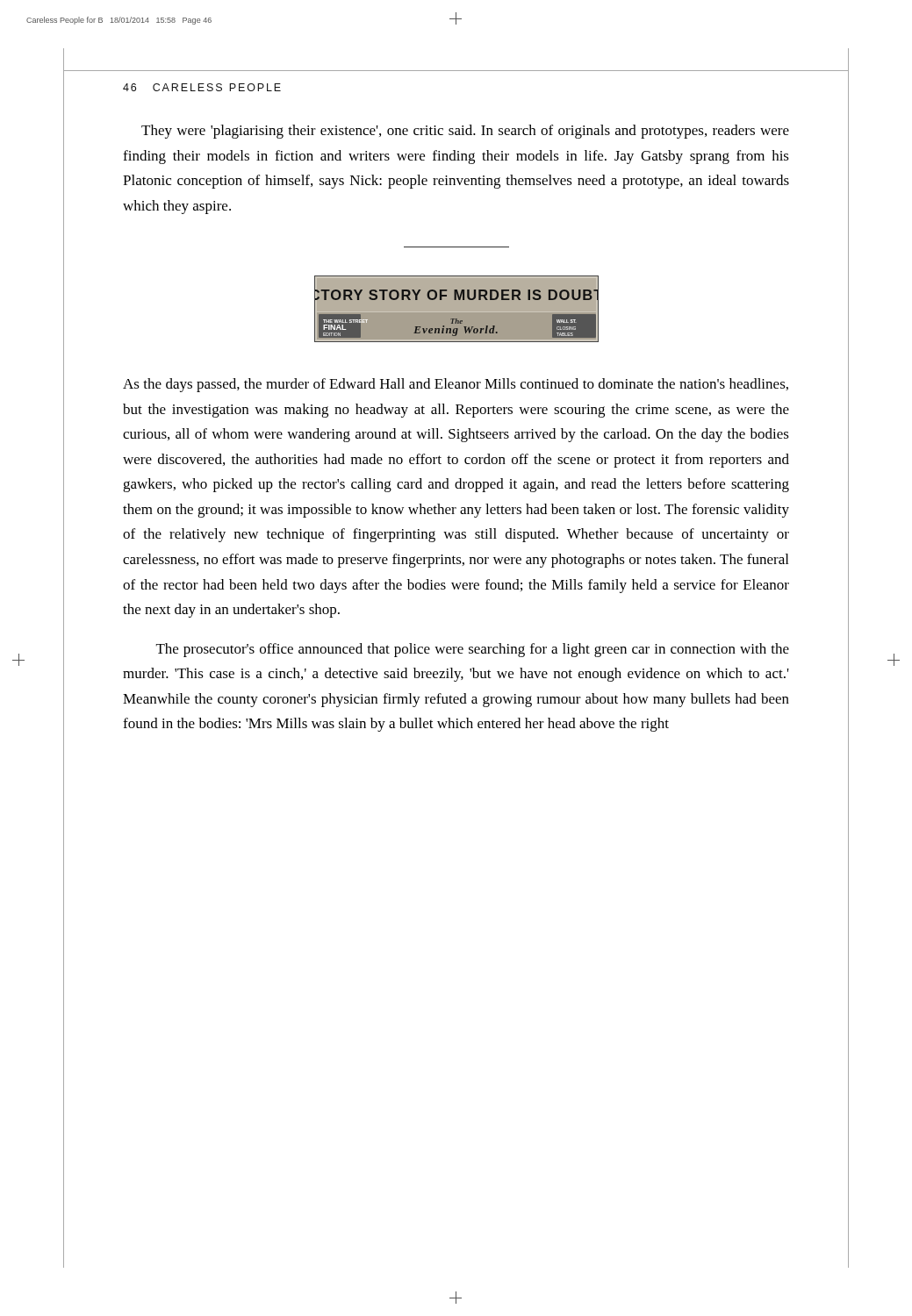
Task: Click the passage that begins "As the days passed, the"
Action: point(456,554)
